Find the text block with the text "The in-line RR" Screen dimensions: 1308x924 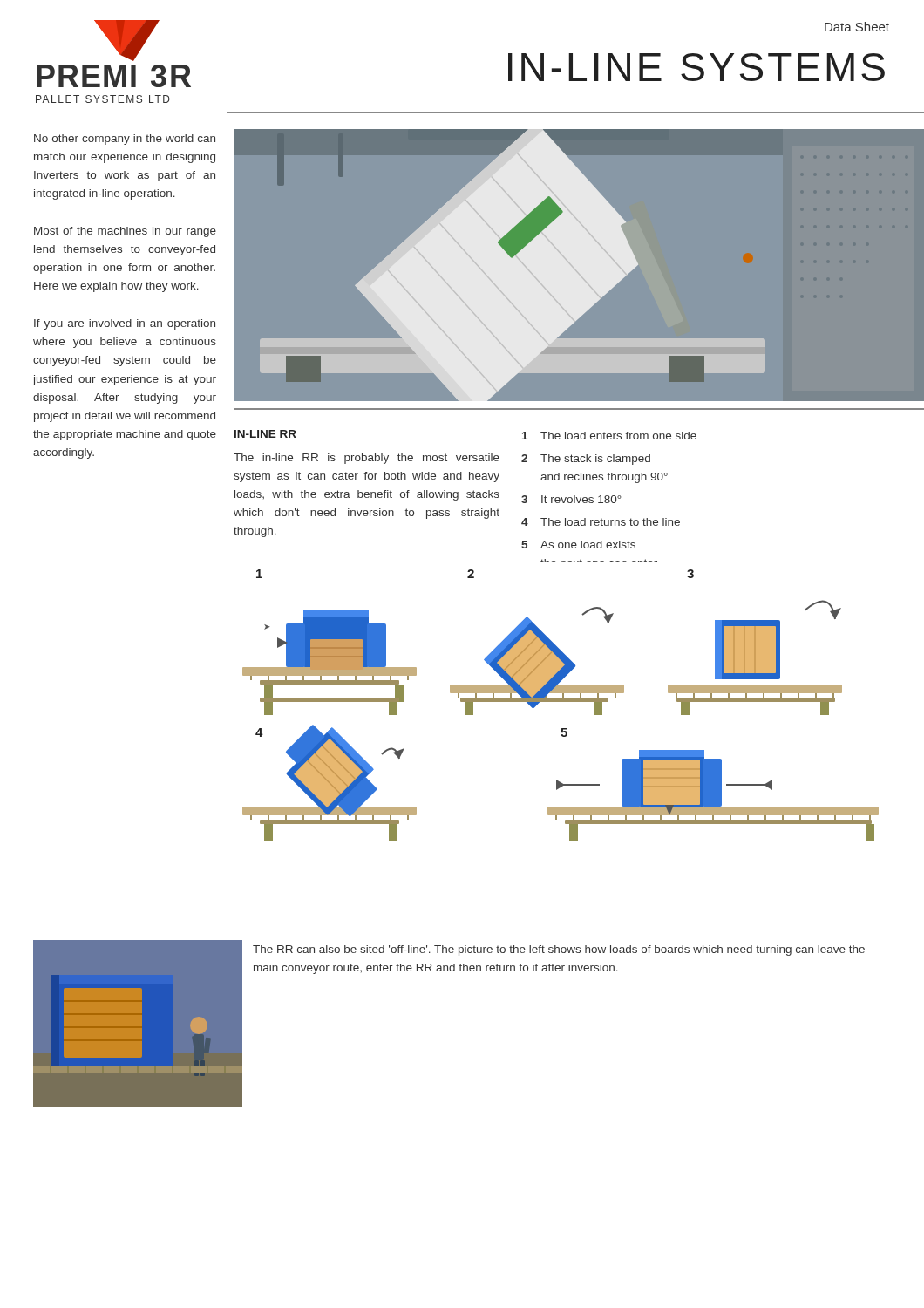(x=367, y=494)
